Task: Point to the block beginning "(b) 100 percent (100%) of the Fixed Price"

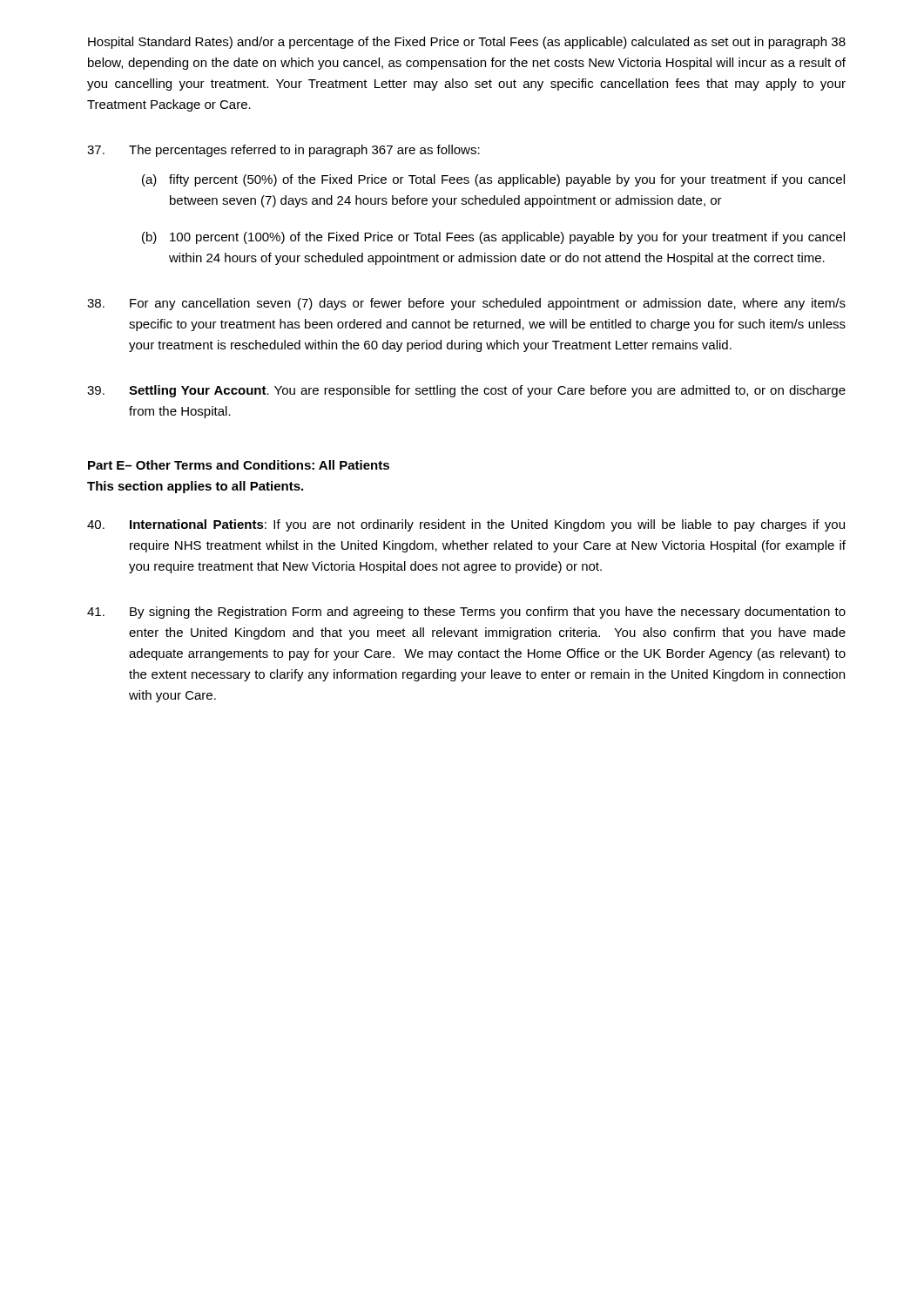Action: coord(493,247)
